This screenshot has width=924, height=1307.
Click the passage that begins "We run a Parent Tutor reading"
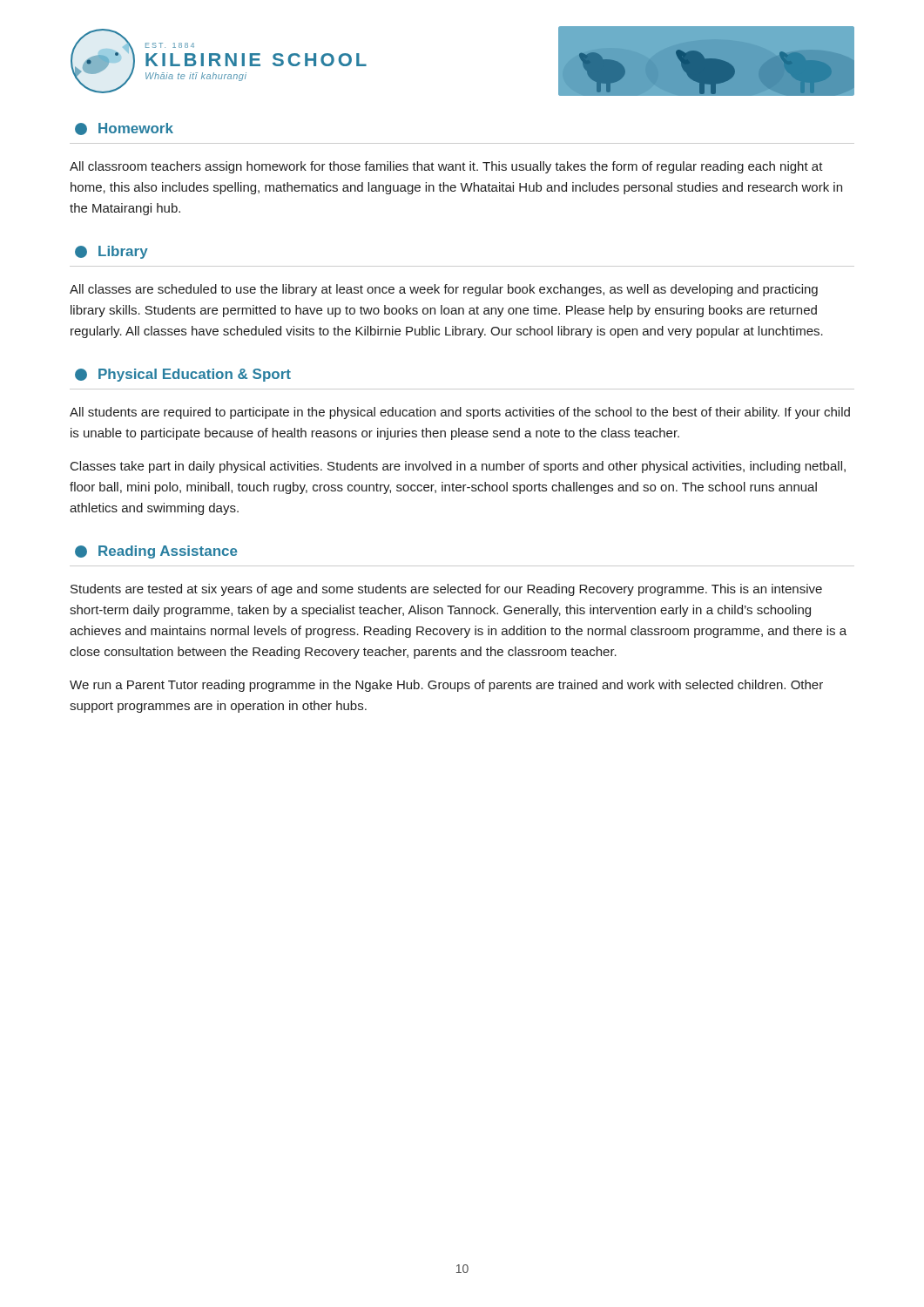point(446,695)
